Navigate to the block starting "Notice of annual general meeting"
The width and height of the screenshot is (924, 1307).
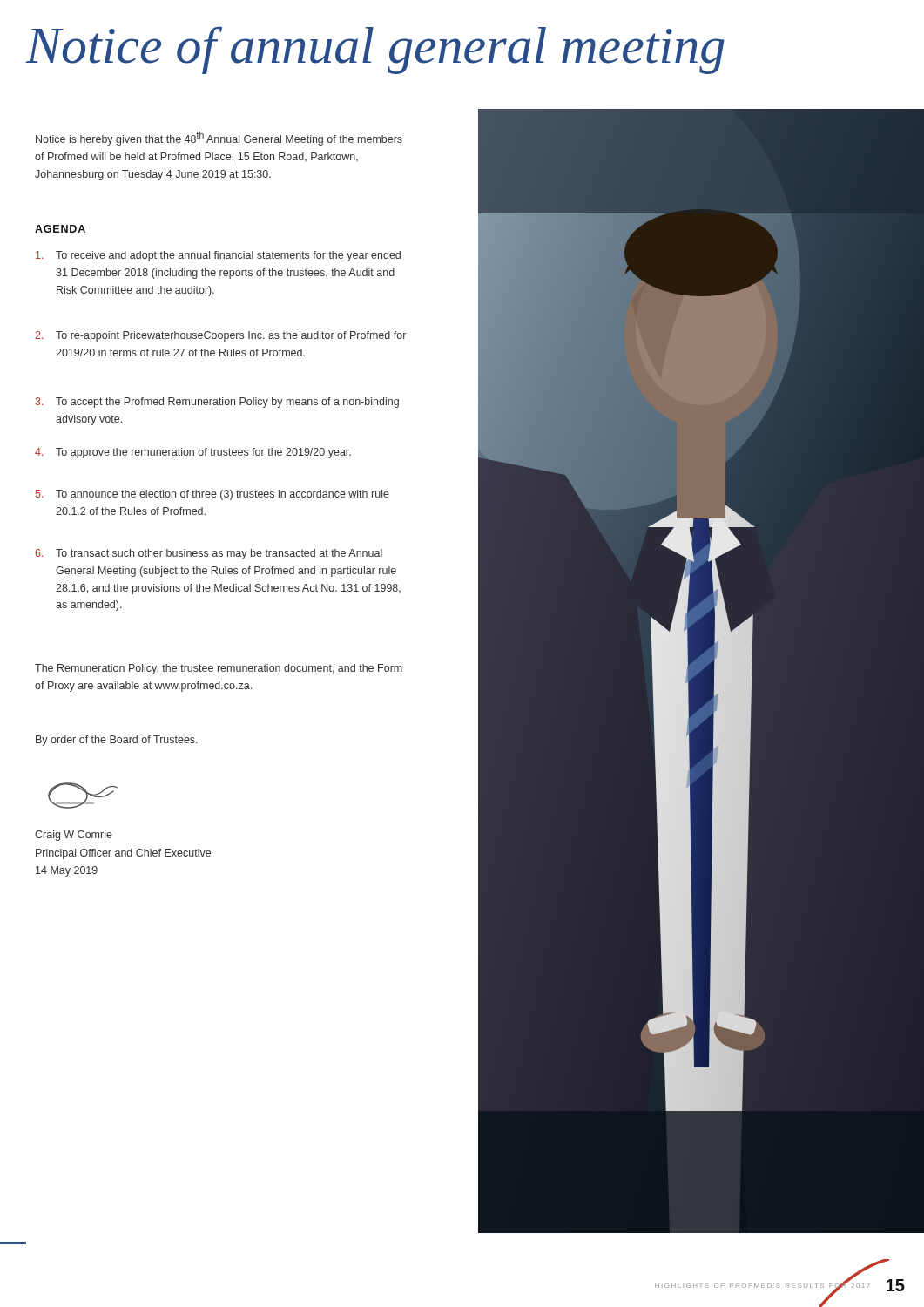376,45
